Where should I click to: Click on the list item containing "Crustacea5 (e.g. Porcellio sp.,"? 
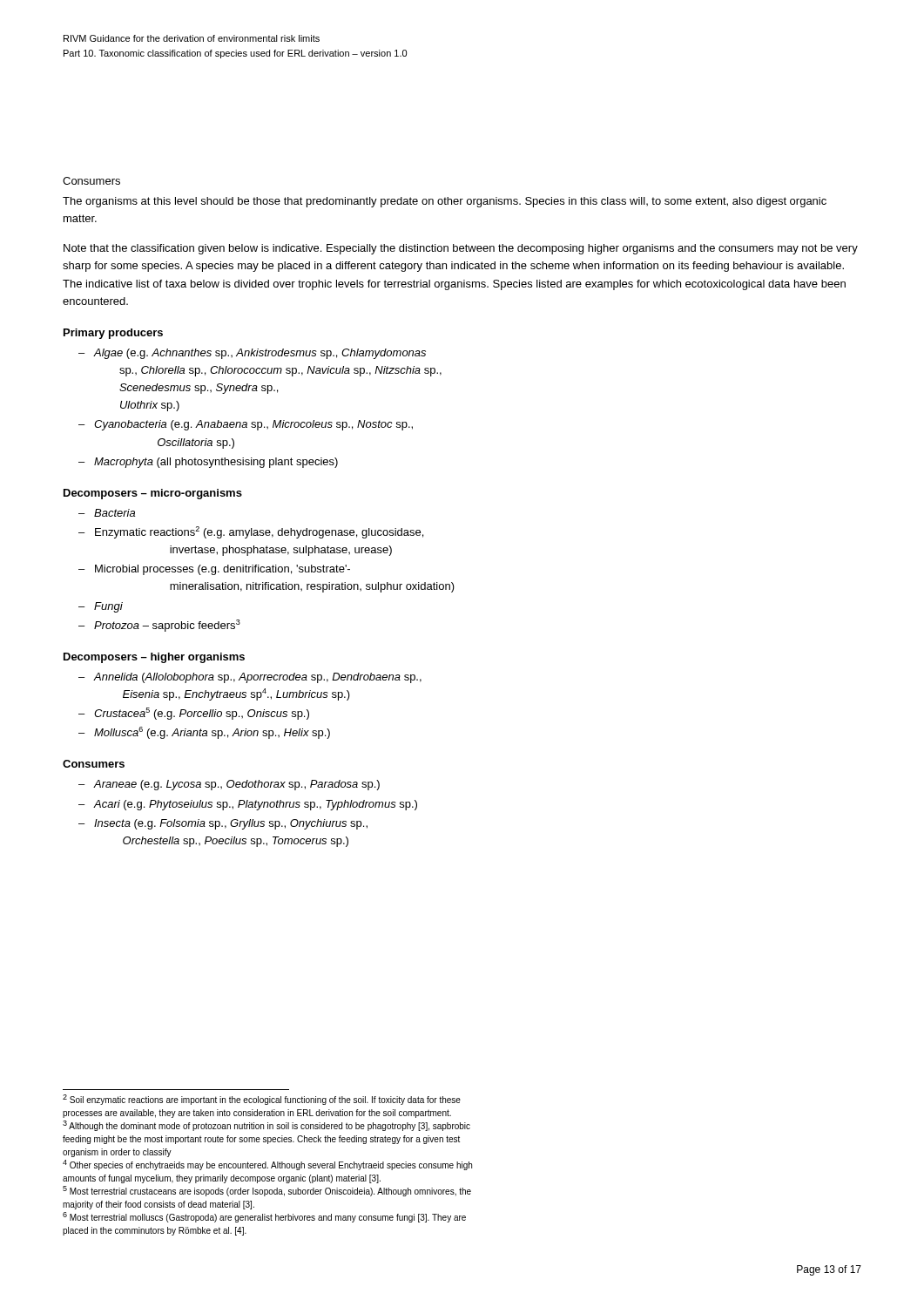202,713
